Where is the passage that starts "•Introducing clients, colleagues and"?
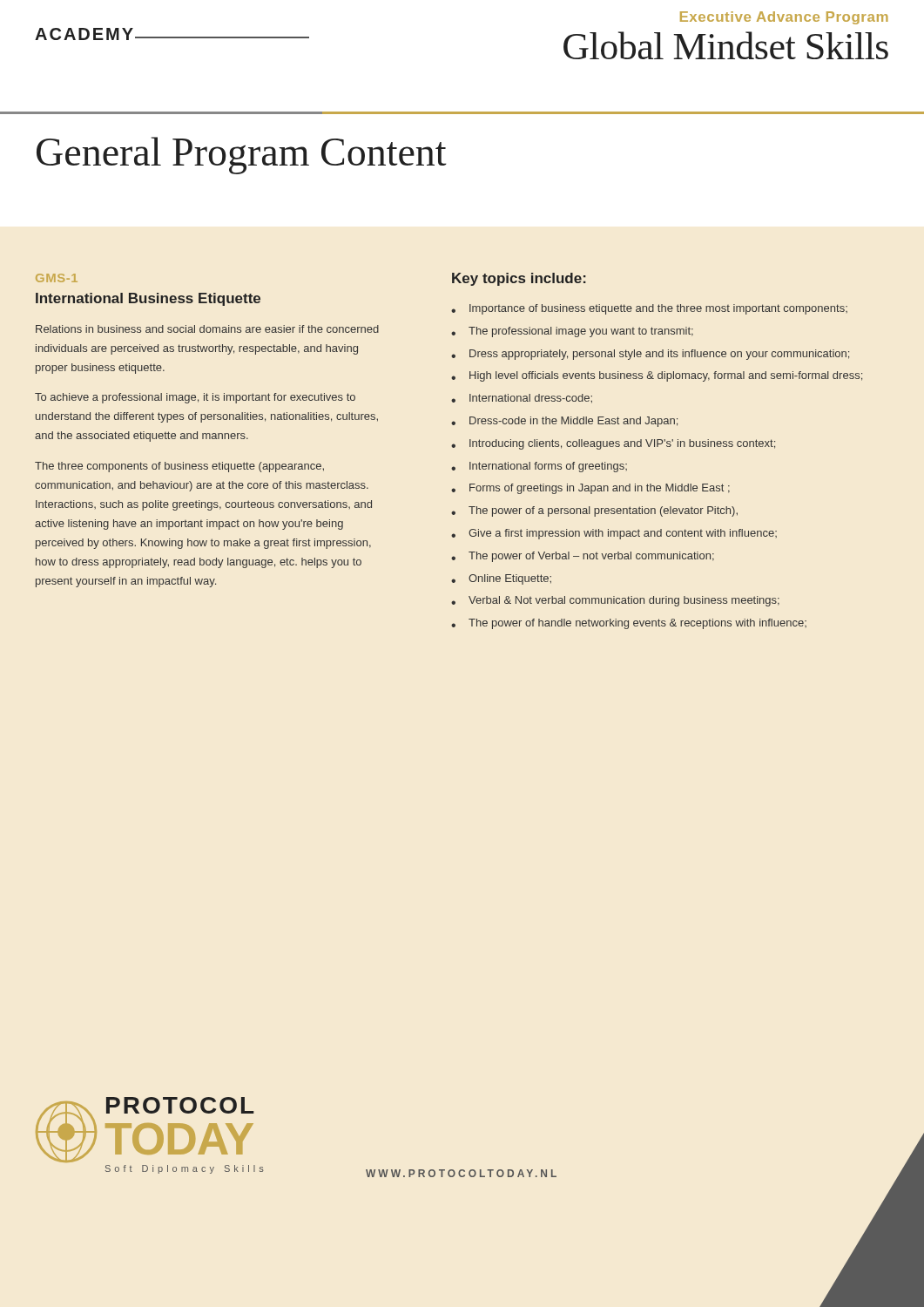 [614, 444]
